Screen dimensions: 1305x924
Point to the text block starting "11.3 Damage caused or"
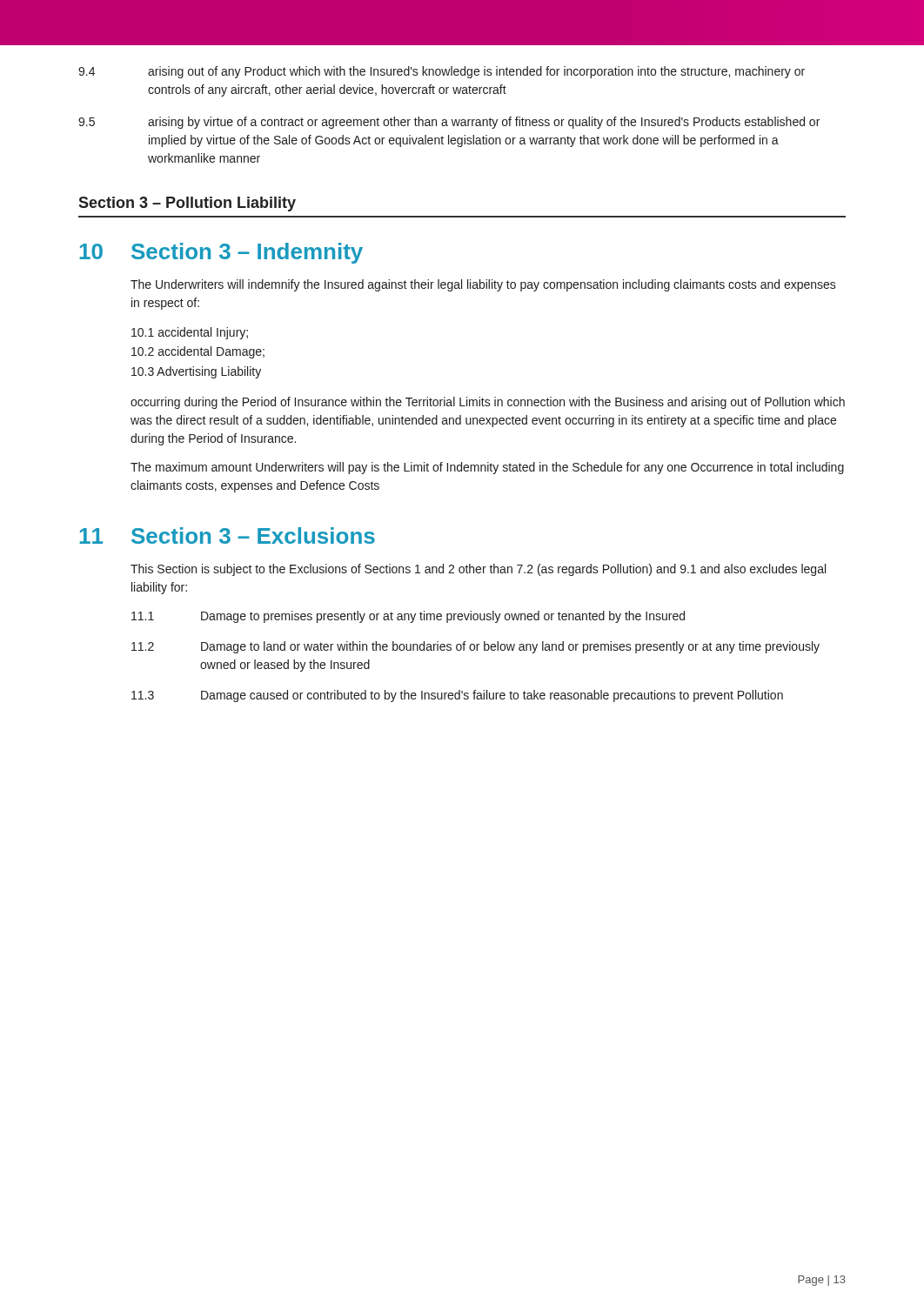[x=488, y=696]
